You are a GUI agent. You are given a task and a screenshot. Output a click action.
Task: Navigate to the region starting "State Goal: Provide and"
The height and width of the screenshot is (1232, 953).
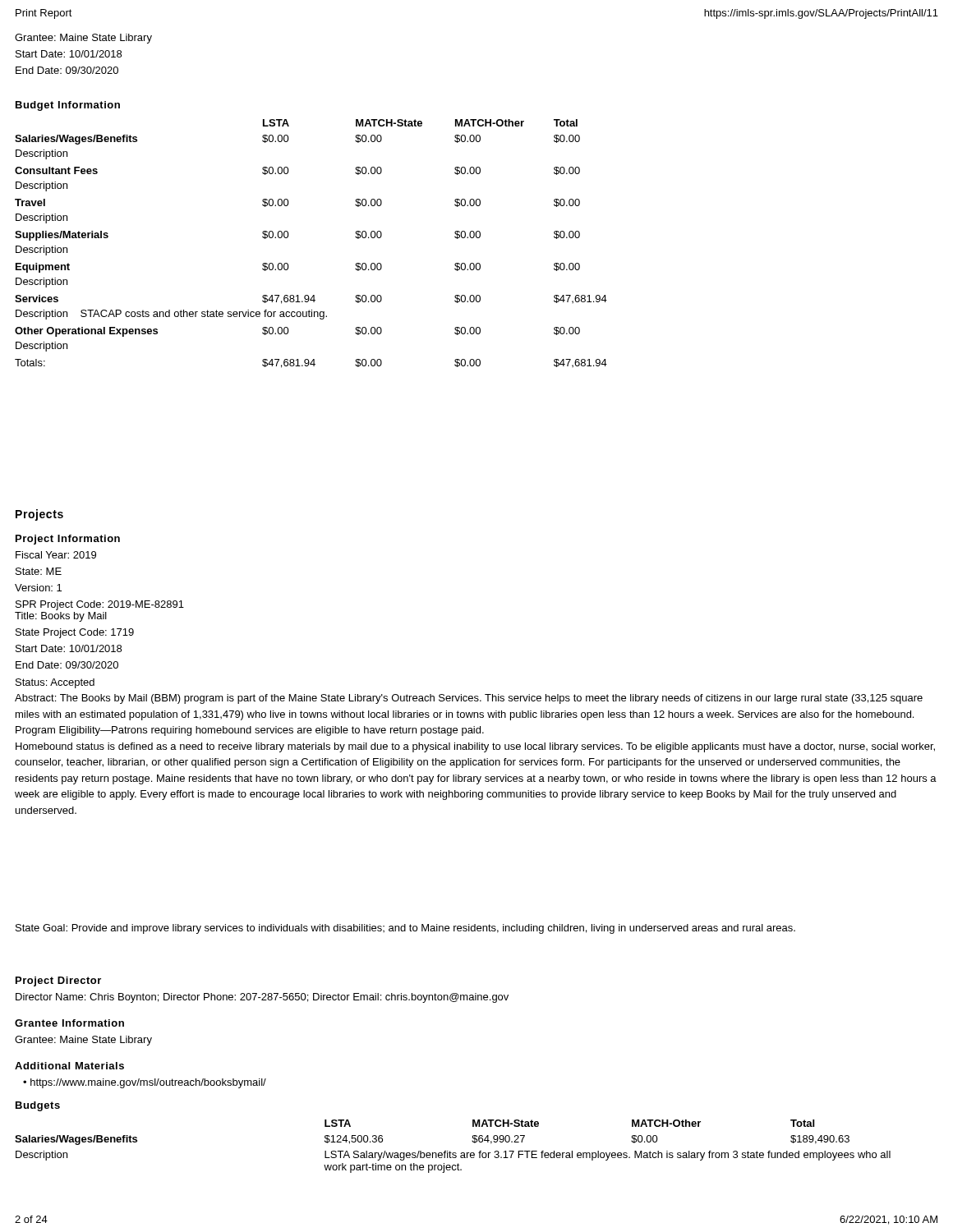(405, 928)
